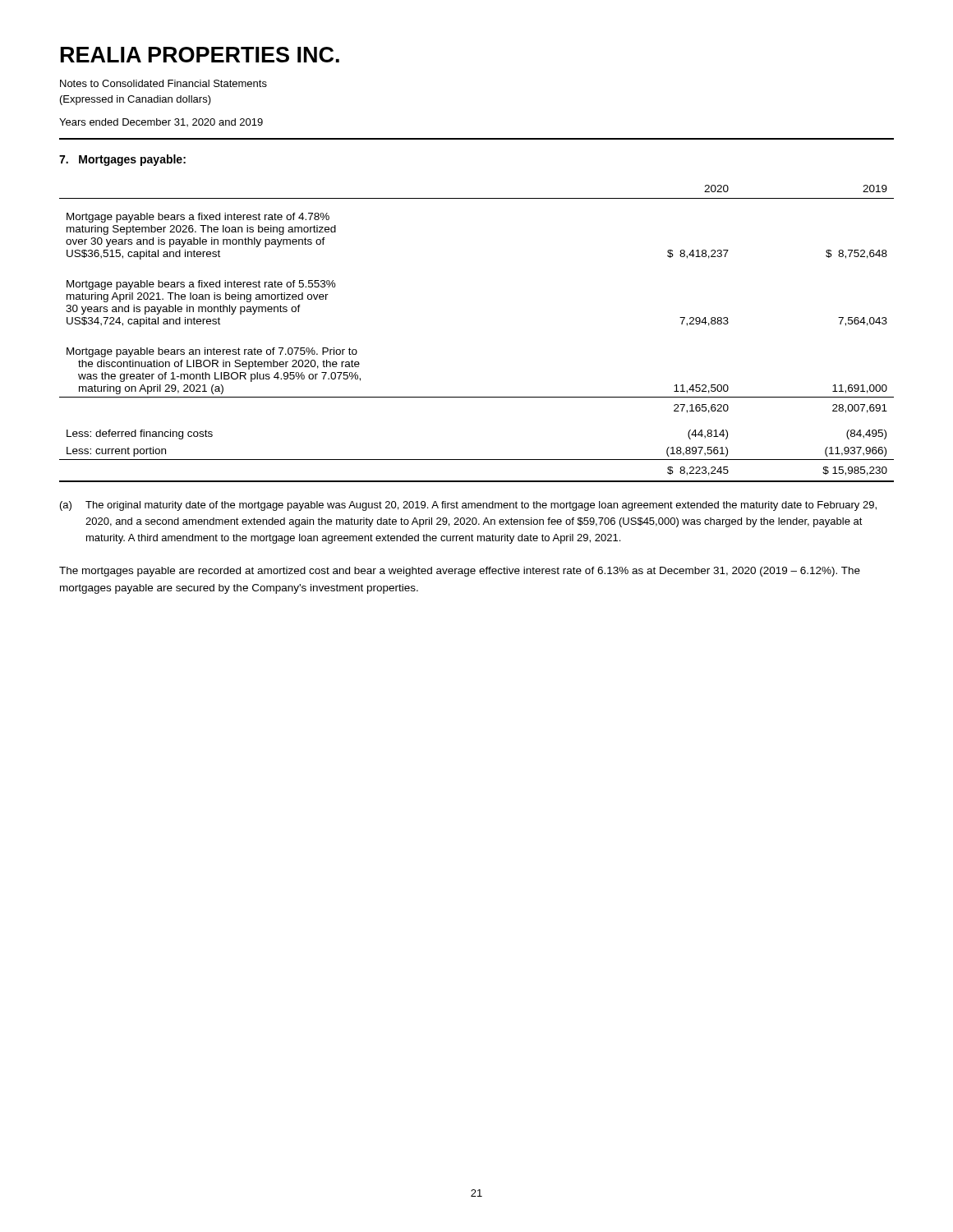The height and width of the screenshot is (1232, 953).
Task: Find the block starting "REALIA PROPERTIES INC."
Action: [200, 55]
